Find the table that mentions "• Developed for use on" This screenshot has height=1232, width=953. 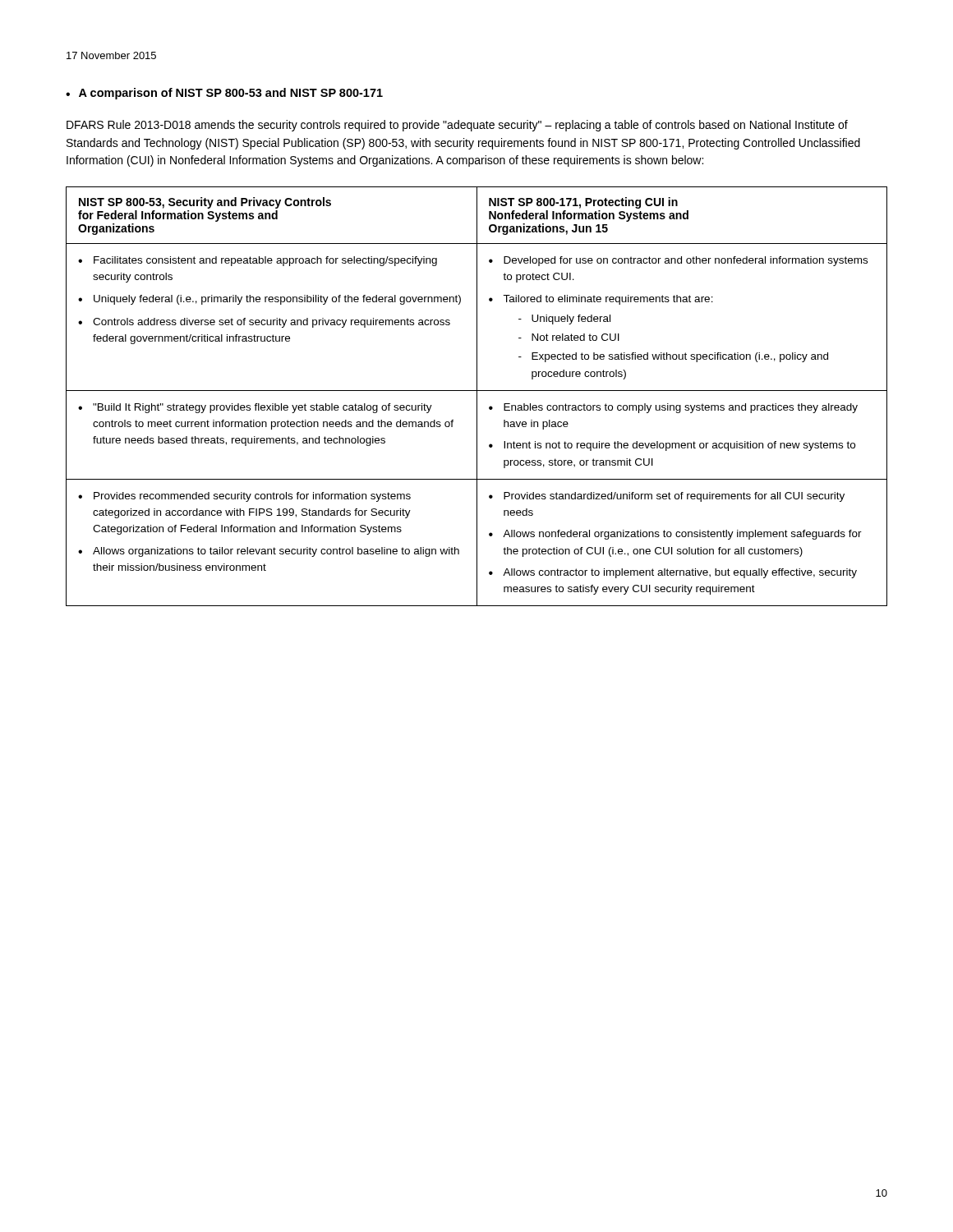coord(476,396)
